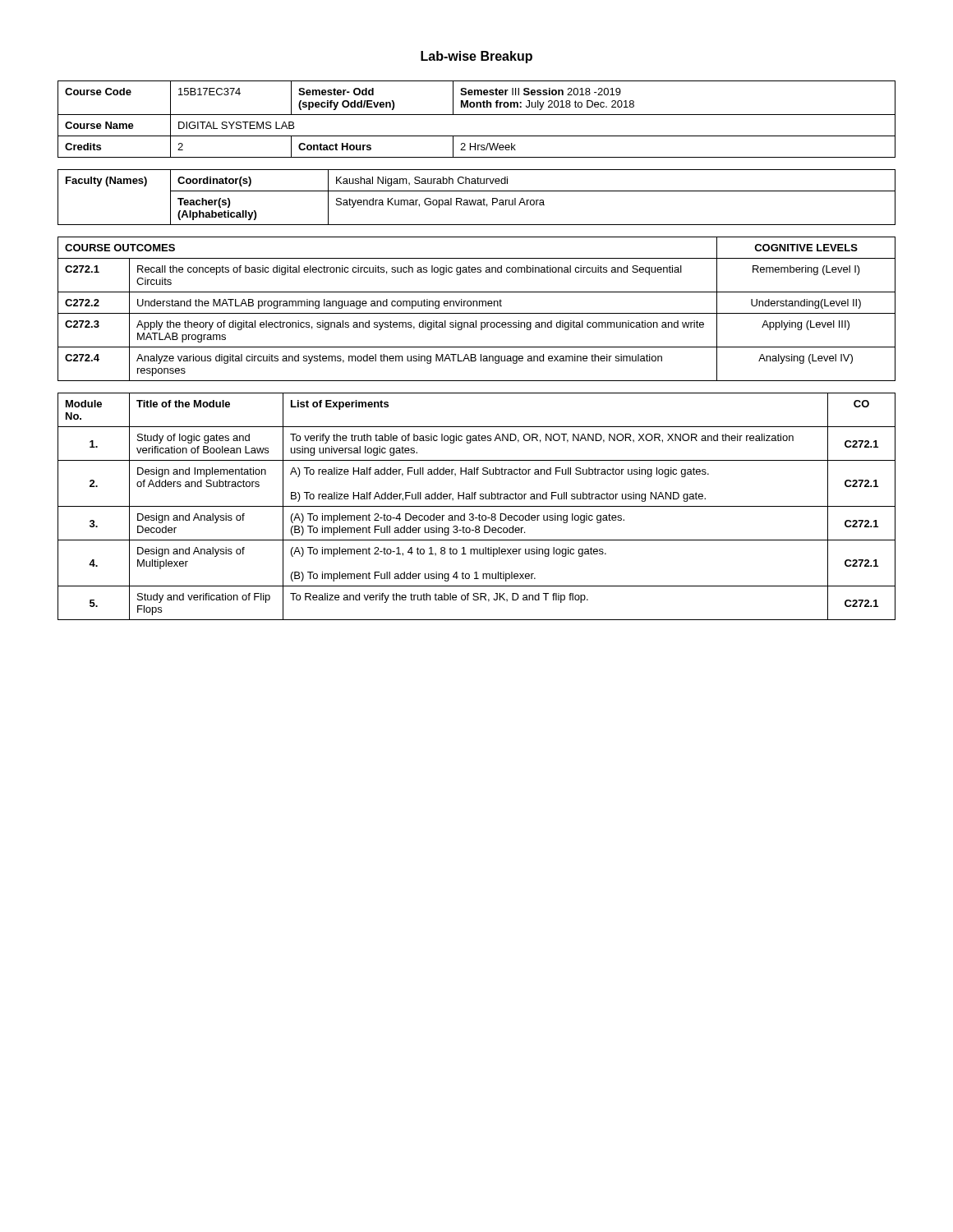The width and height of the screenshot is (953, 1232).
Task: Locate the text "Lab-wise Breakup"
Action: click(x=476, y=56)
